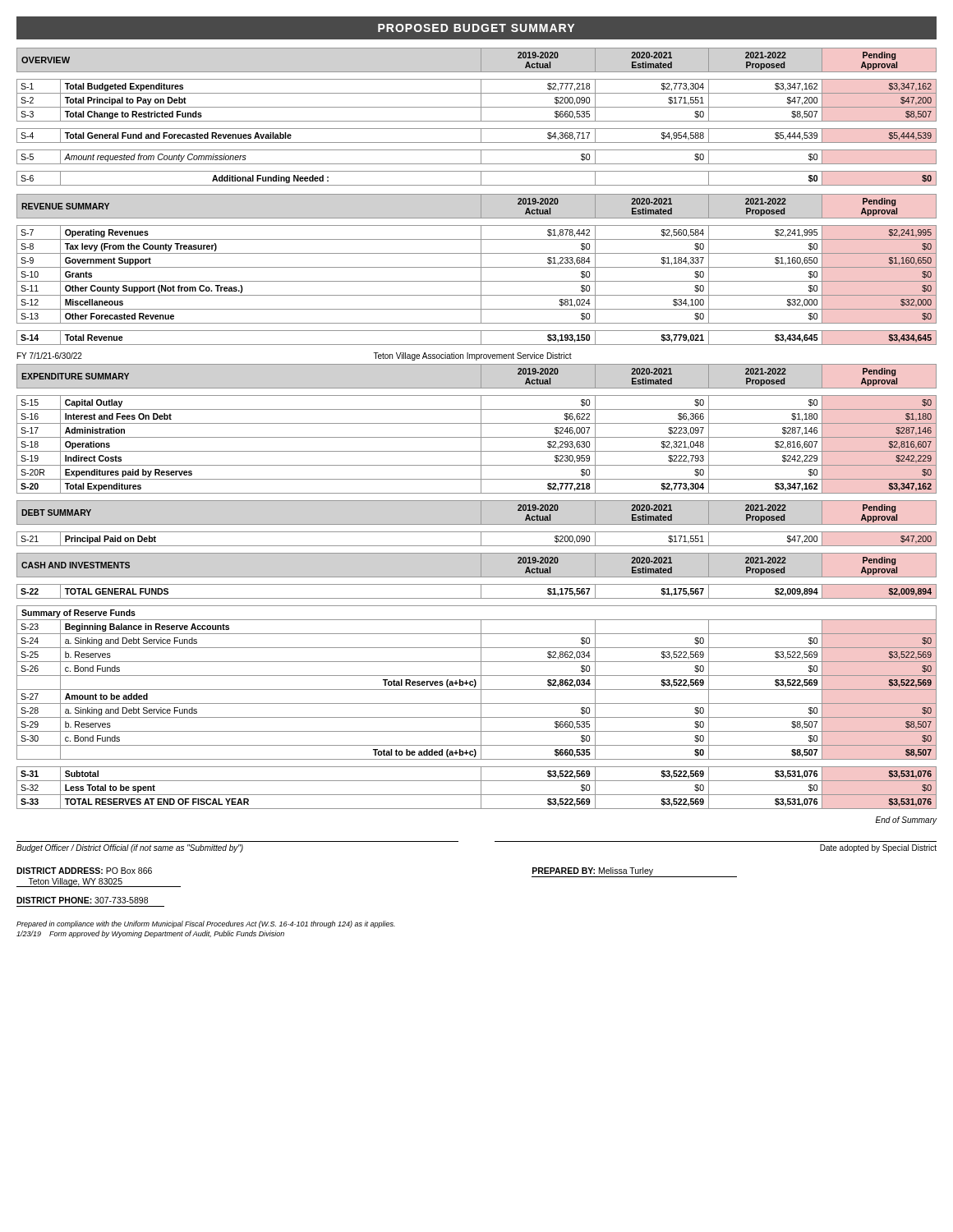
Task: Locate the text containing "PREPARED BY: Melissa Turley"
Action: (x=592, y=871)
